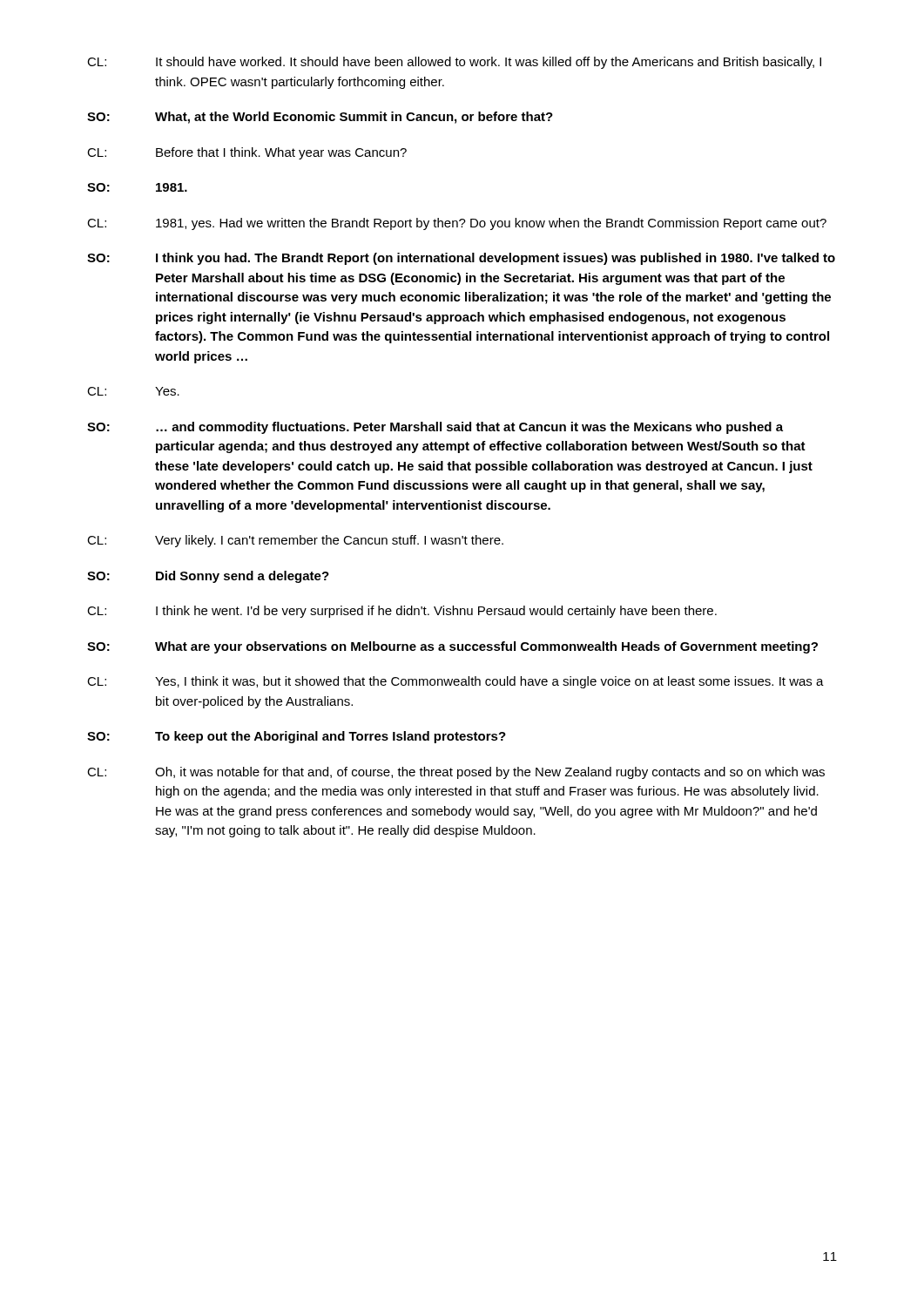Find the list item with the text "SO: What are"

click(462, 646)
